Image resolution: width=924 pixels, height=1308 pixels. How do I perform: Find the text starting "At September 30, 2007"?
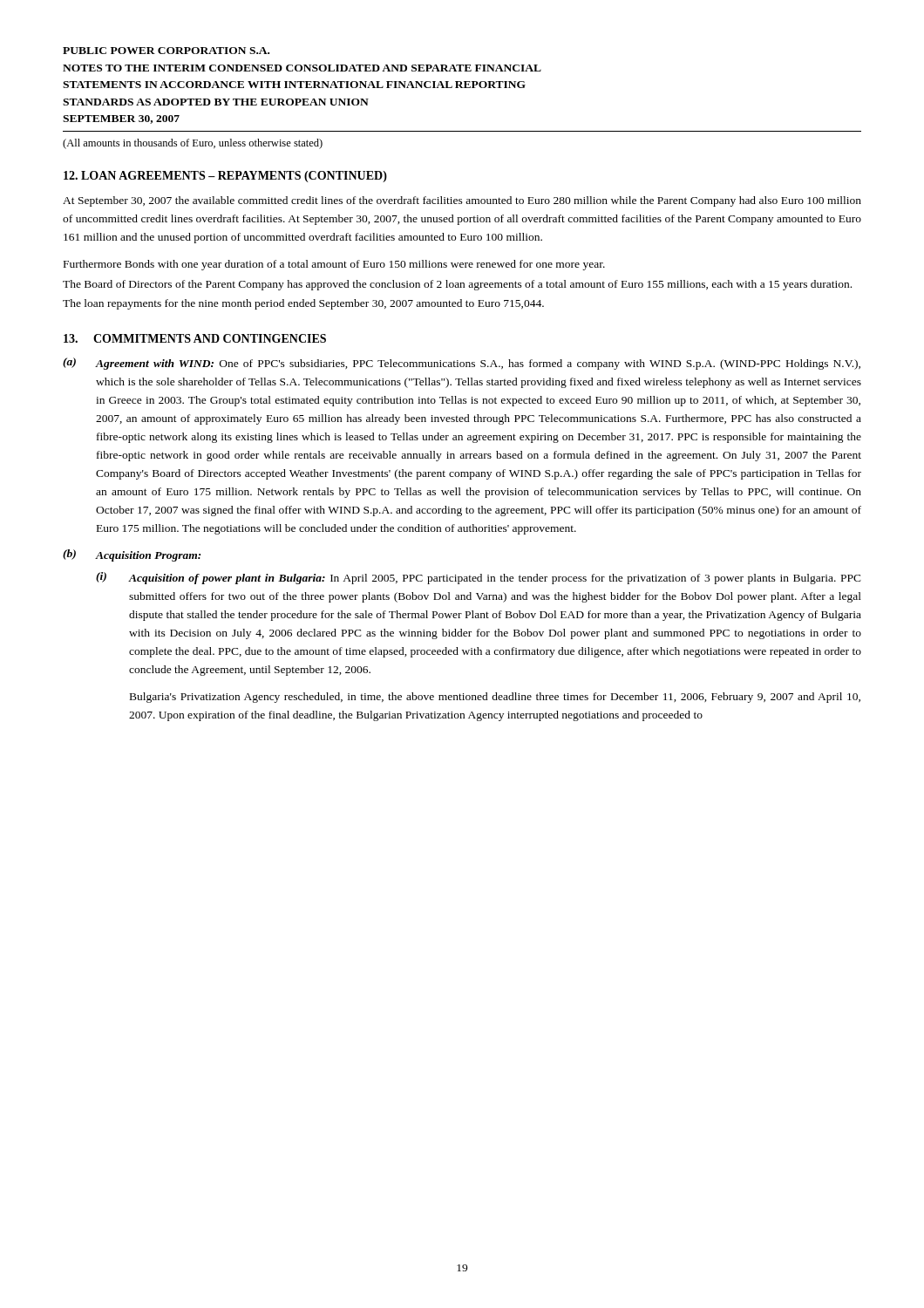click(462, 218)
